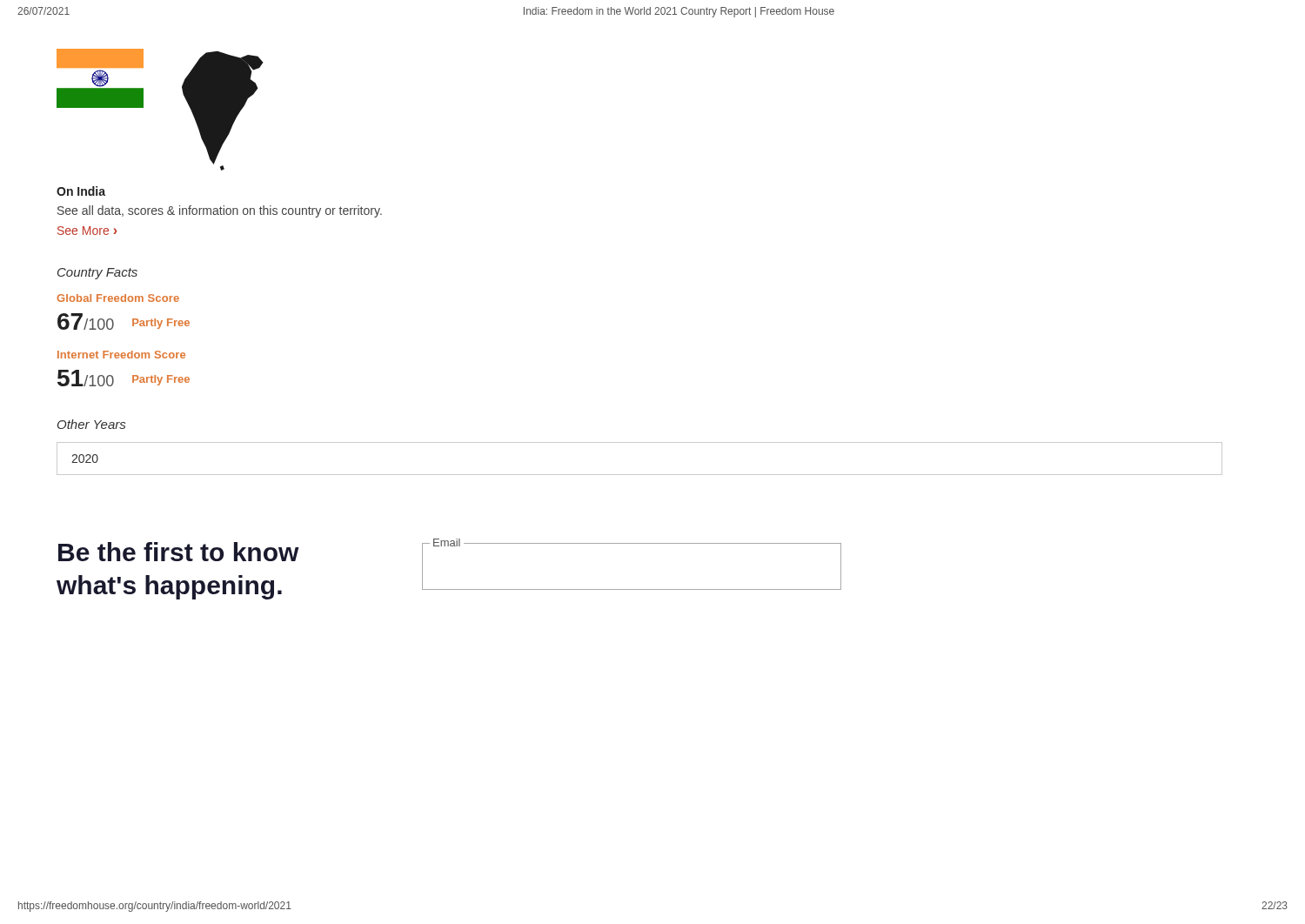The height and width of the screenshot is (924, 1305).
Task: Select the text containing "51/100 Partly Free"
Action: pyautogui.click(x=123, y=378)
